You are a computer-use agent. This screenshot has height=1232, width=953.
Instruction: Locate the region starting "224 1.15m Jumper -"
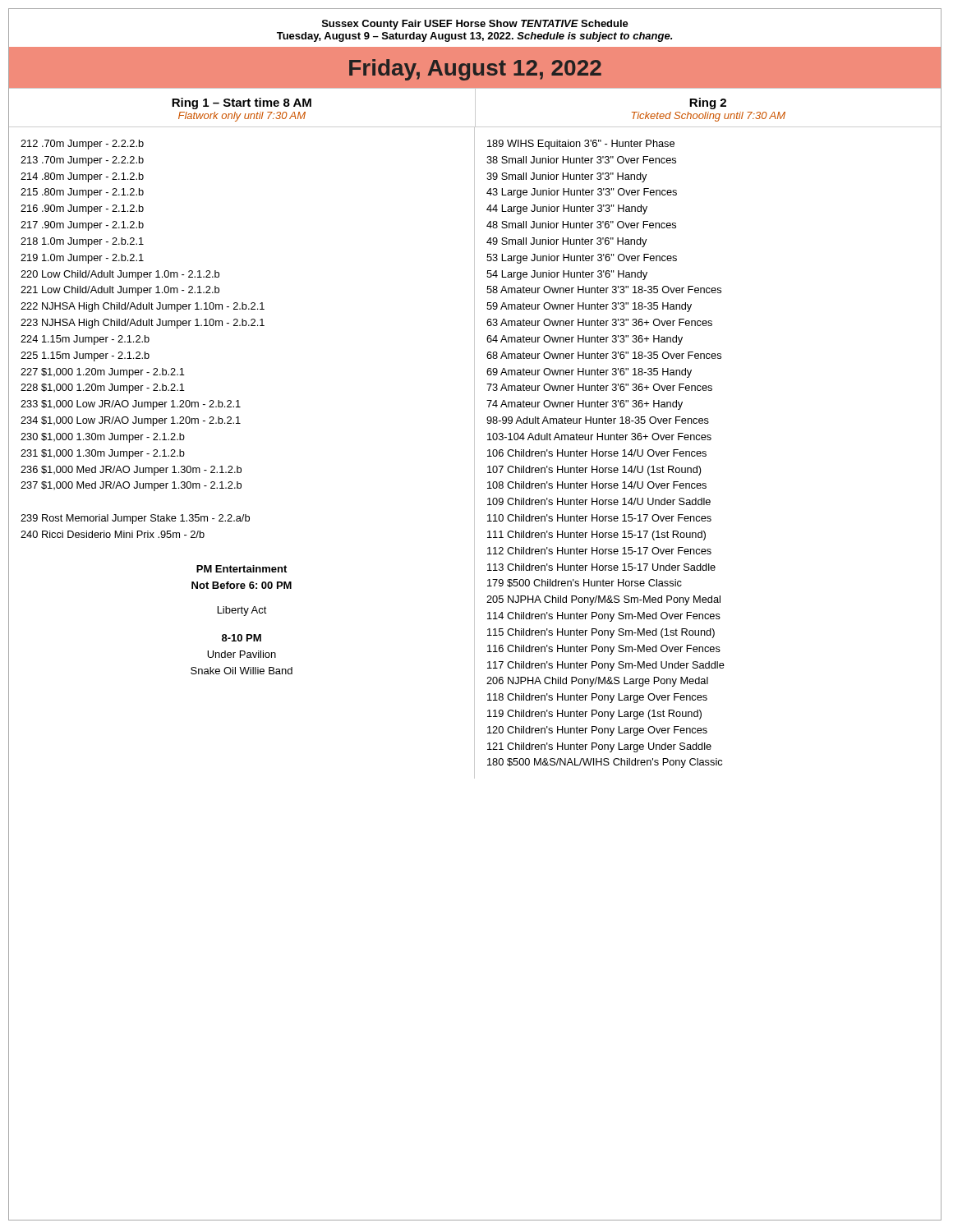point(85,339)
